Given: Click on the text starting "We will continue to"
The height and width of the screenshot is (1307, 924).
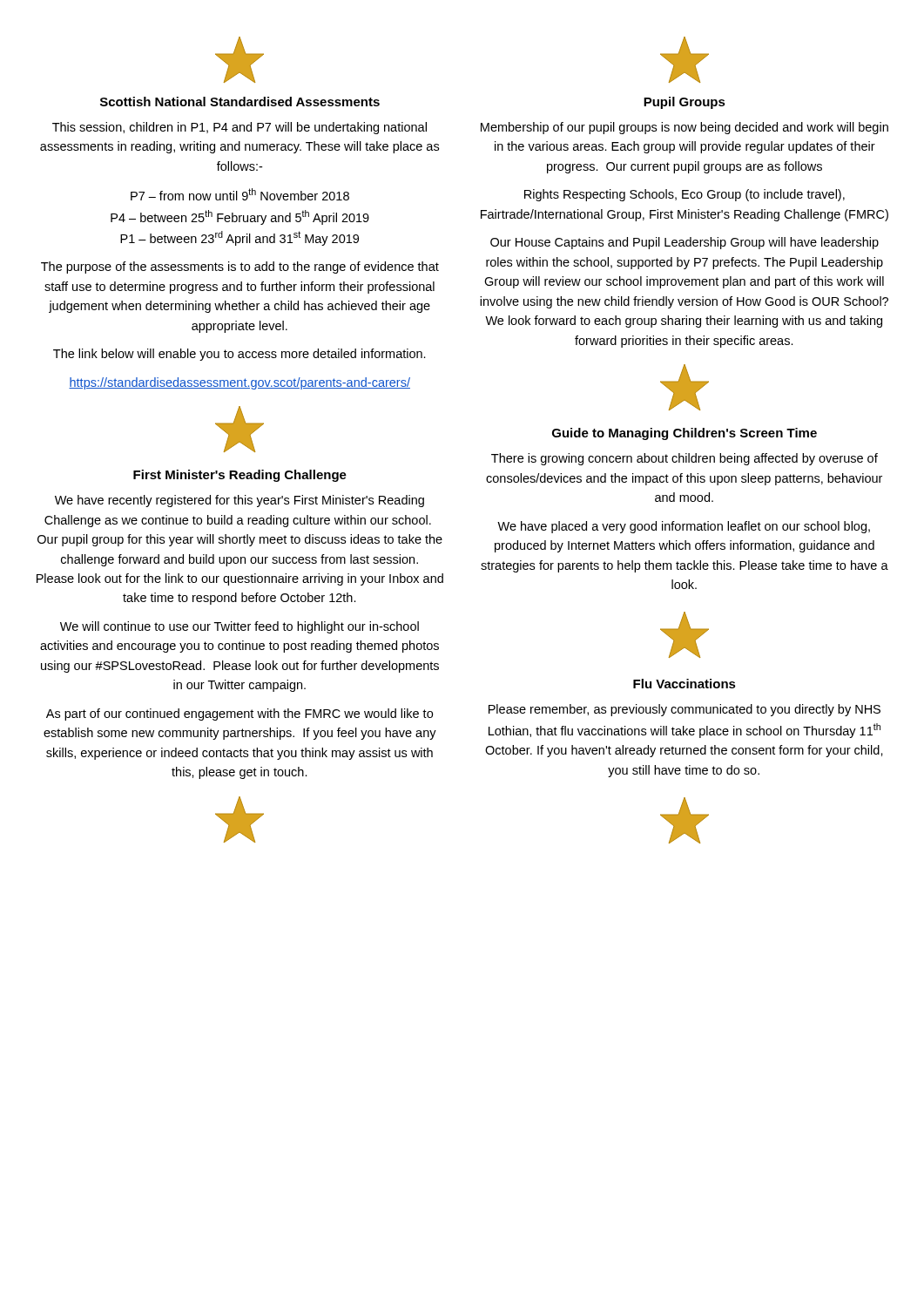Looking at the screenshot, I should tap(240, 656).
